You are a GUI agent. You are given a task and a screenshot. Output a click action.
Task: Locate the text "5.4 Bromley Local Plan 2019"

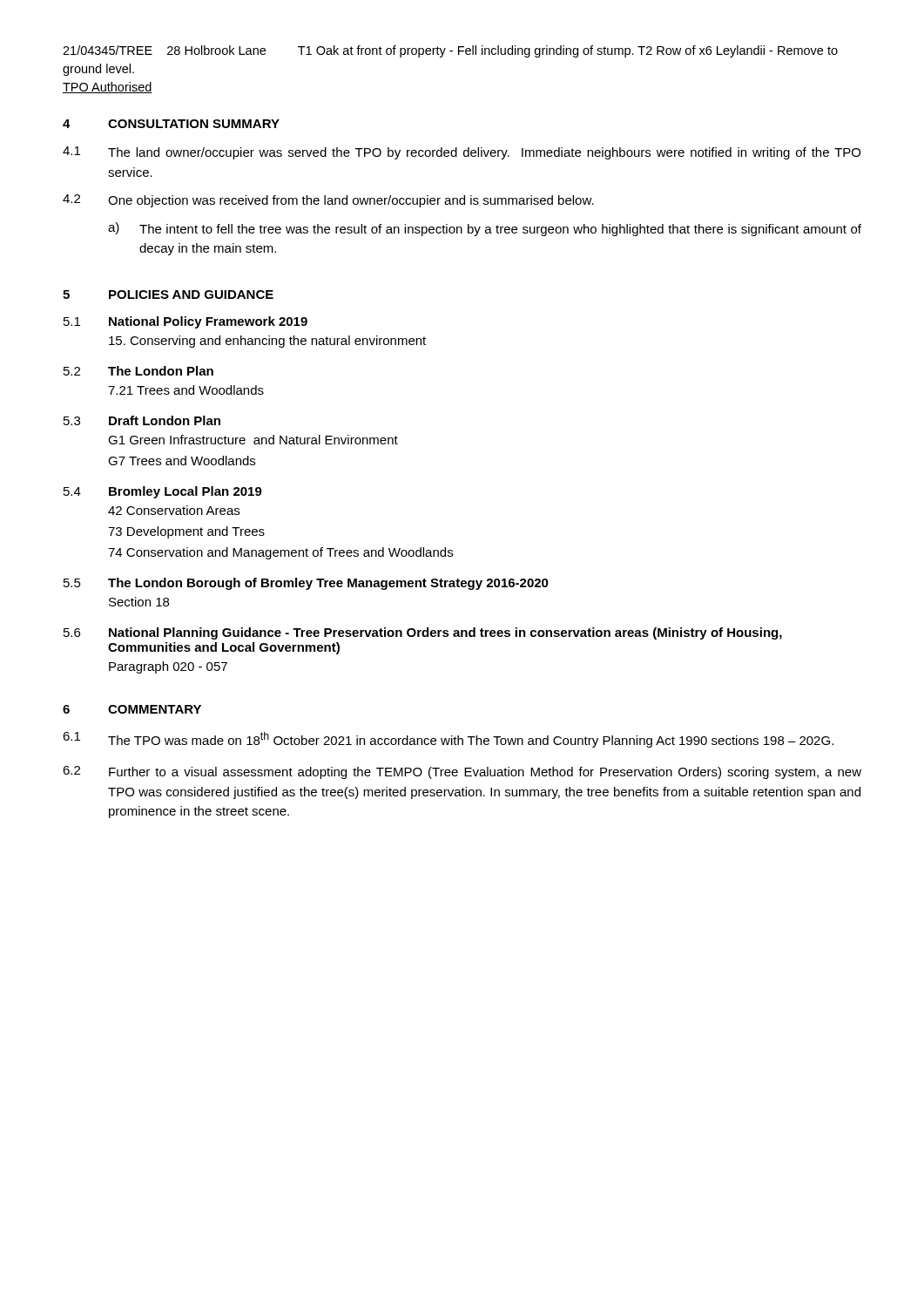coord(162,491)
